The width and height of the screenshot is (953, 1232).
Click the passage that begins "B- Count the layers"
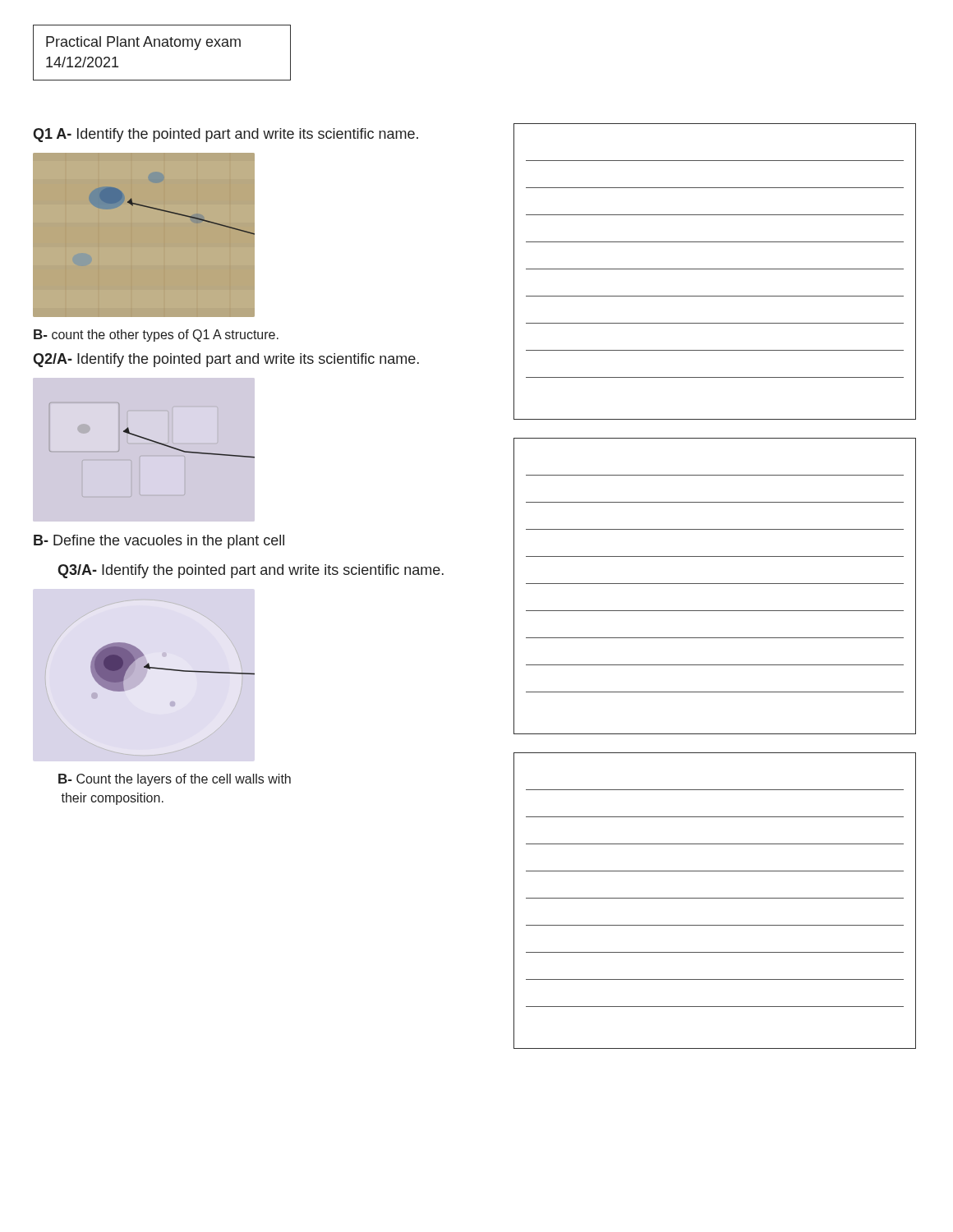click(174, 788)
